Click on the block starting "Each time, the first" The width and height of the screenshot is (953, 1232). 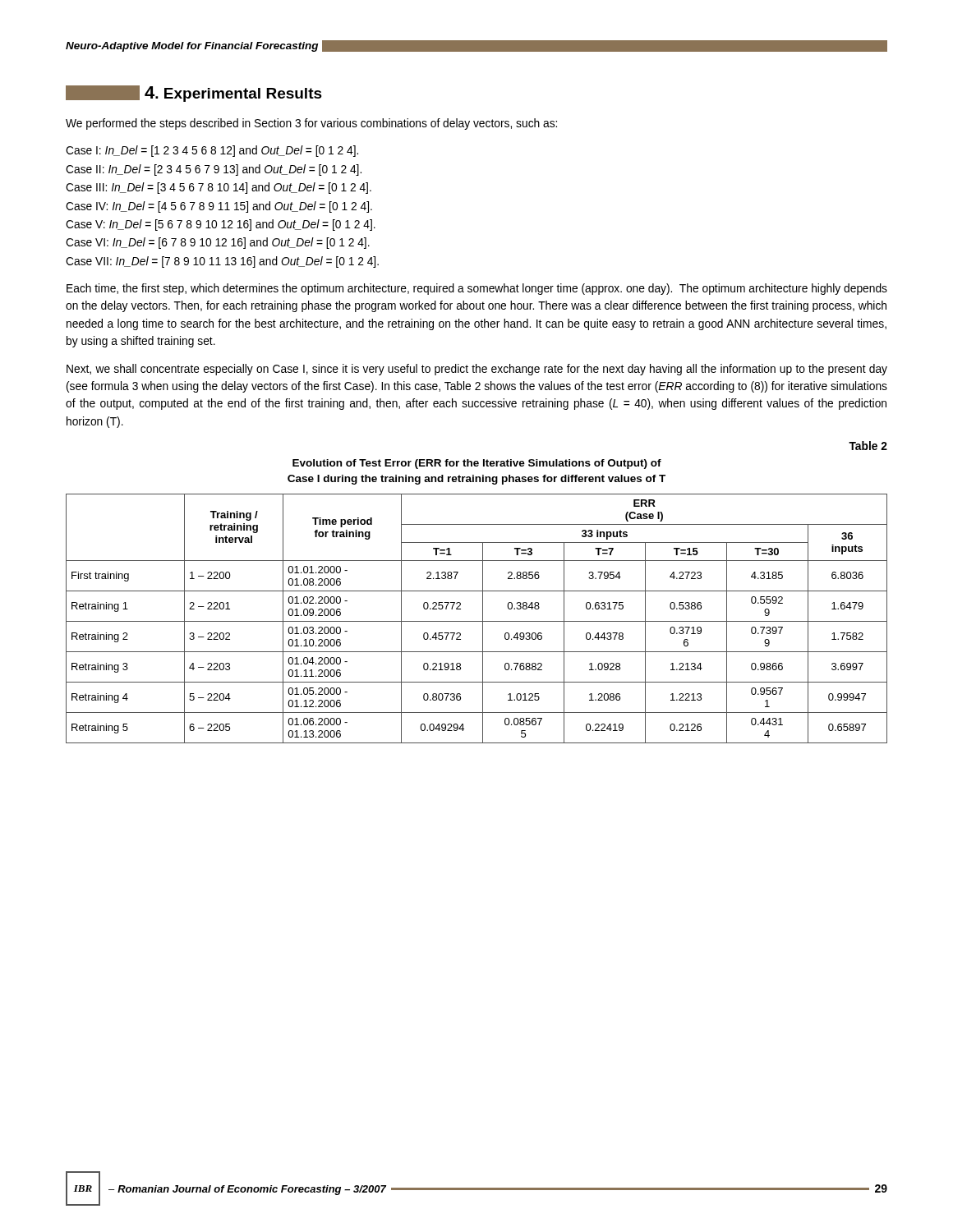(476, 315)
